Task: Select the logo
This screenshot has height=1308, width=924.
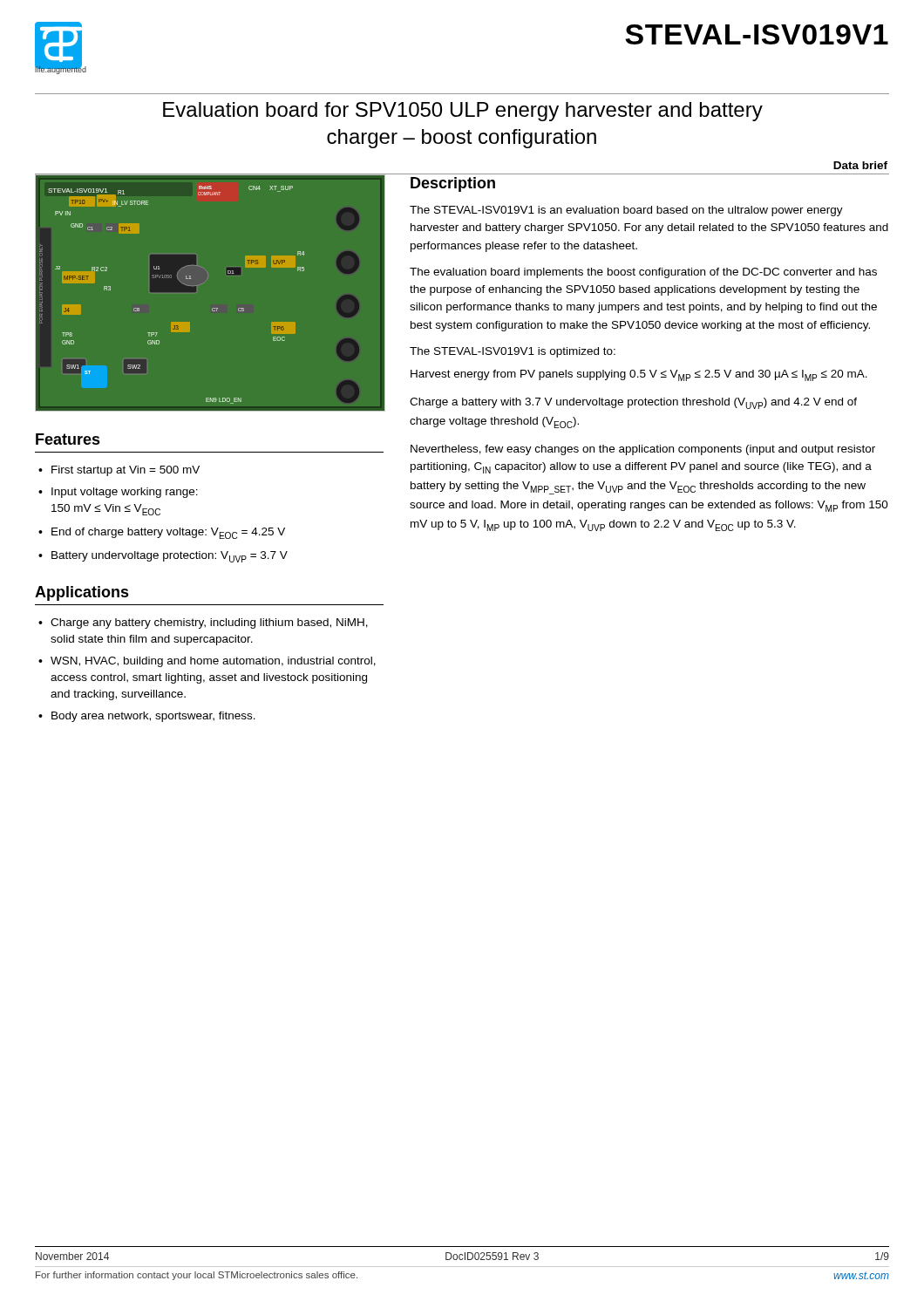Action: 83,48
